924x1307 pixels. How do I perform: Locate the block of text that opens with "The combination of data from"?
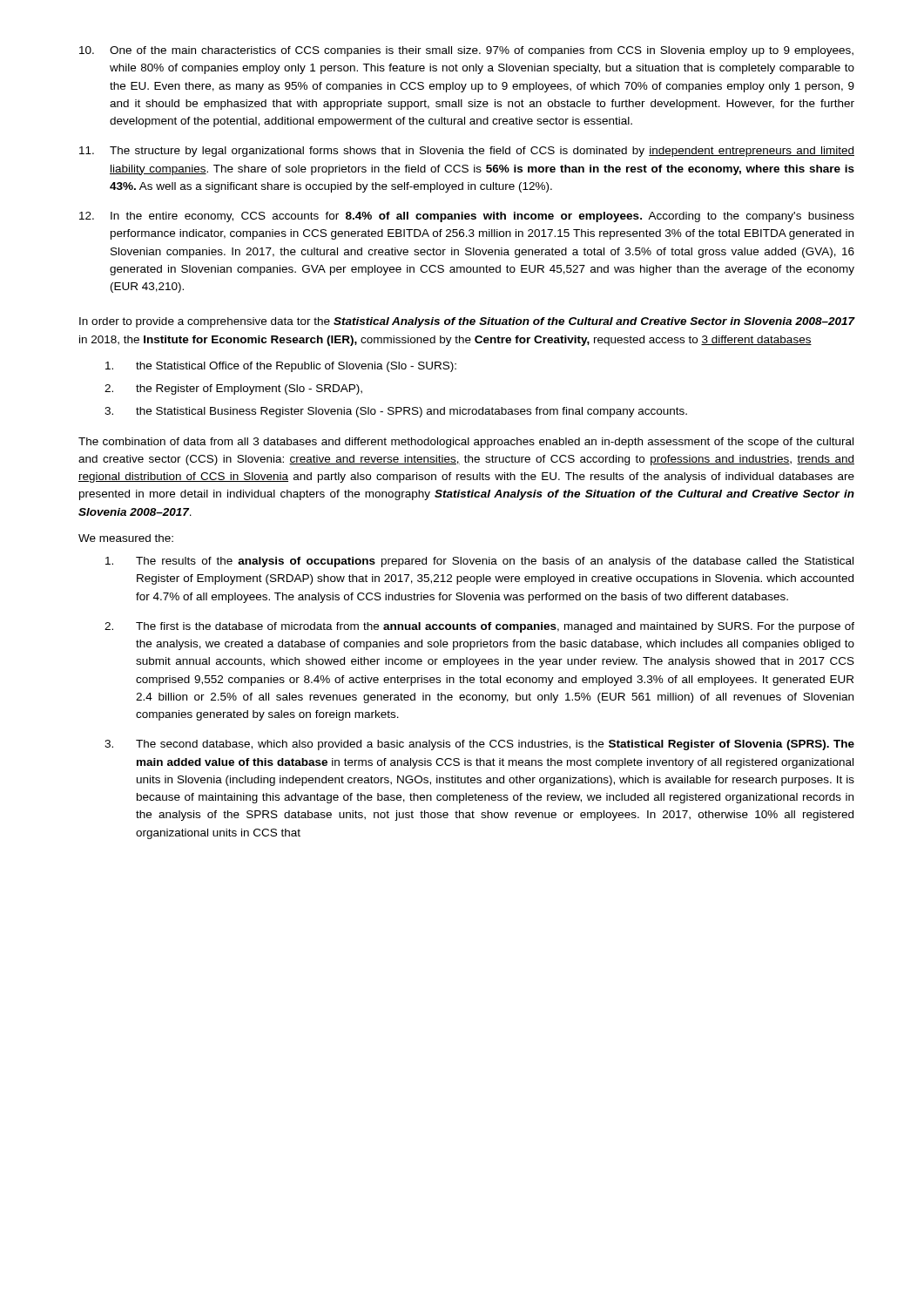466,476
